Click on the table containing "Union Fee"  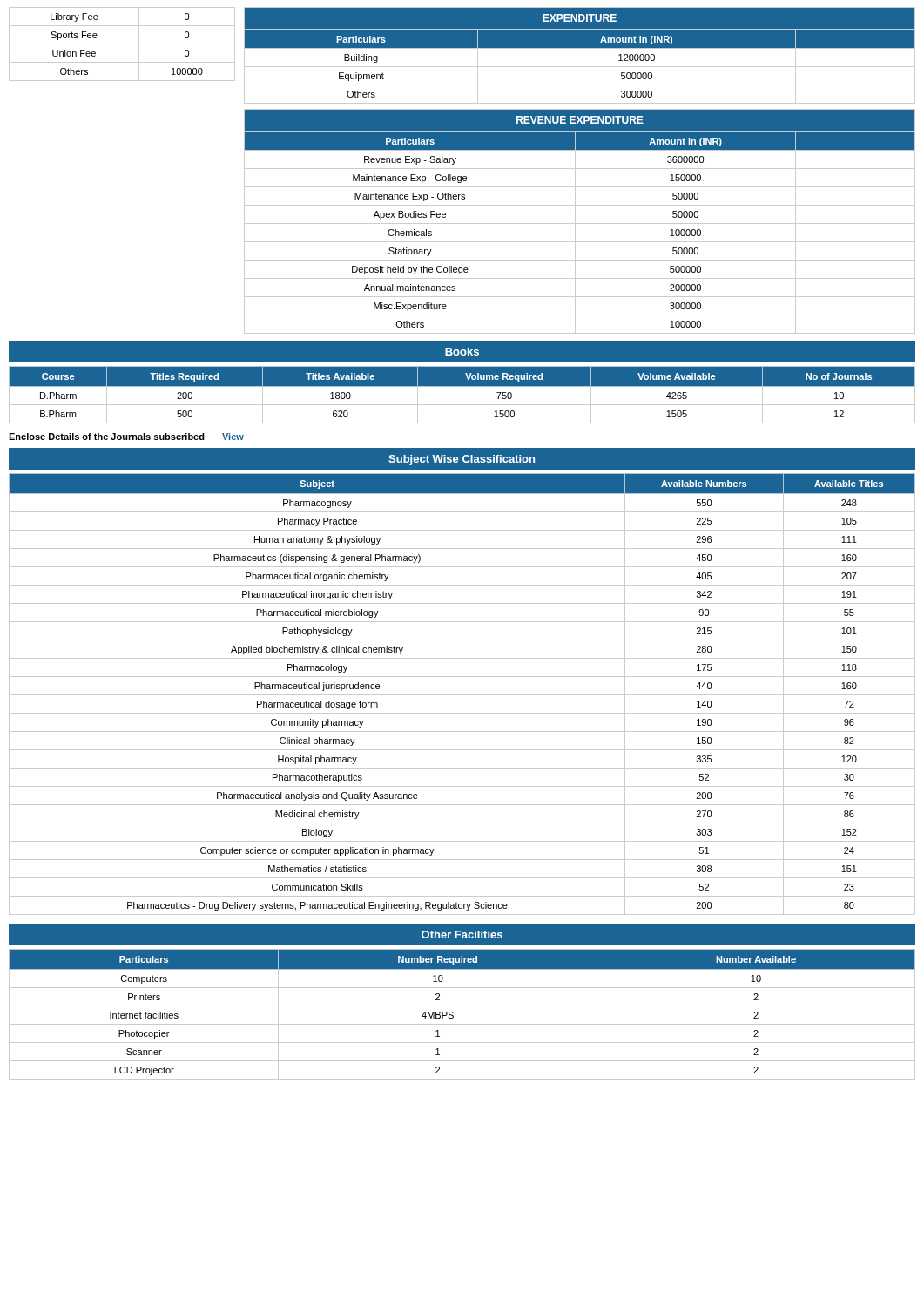pos(122,170)
